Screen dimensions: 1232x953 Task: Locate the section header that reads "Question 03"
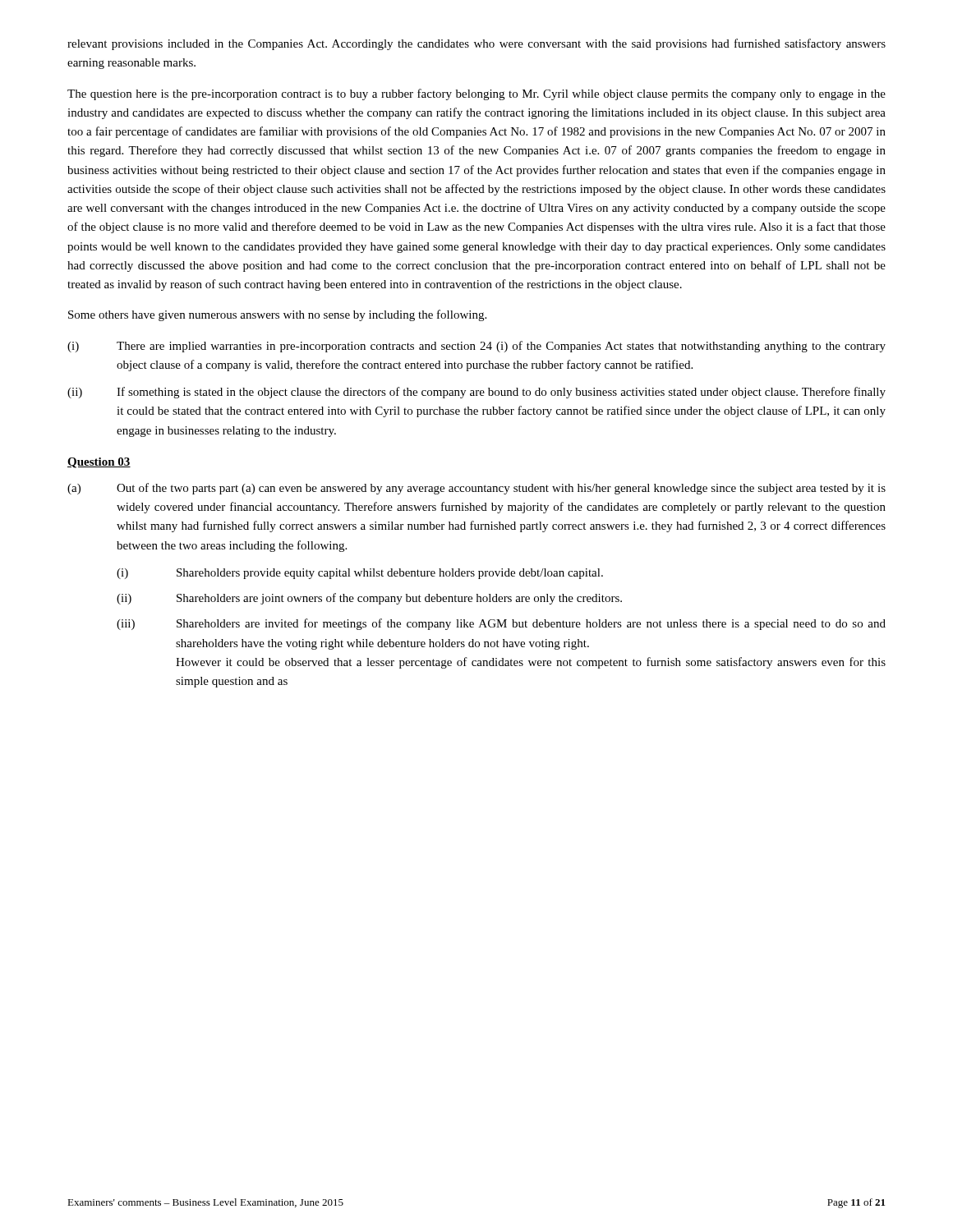point(99,461)
